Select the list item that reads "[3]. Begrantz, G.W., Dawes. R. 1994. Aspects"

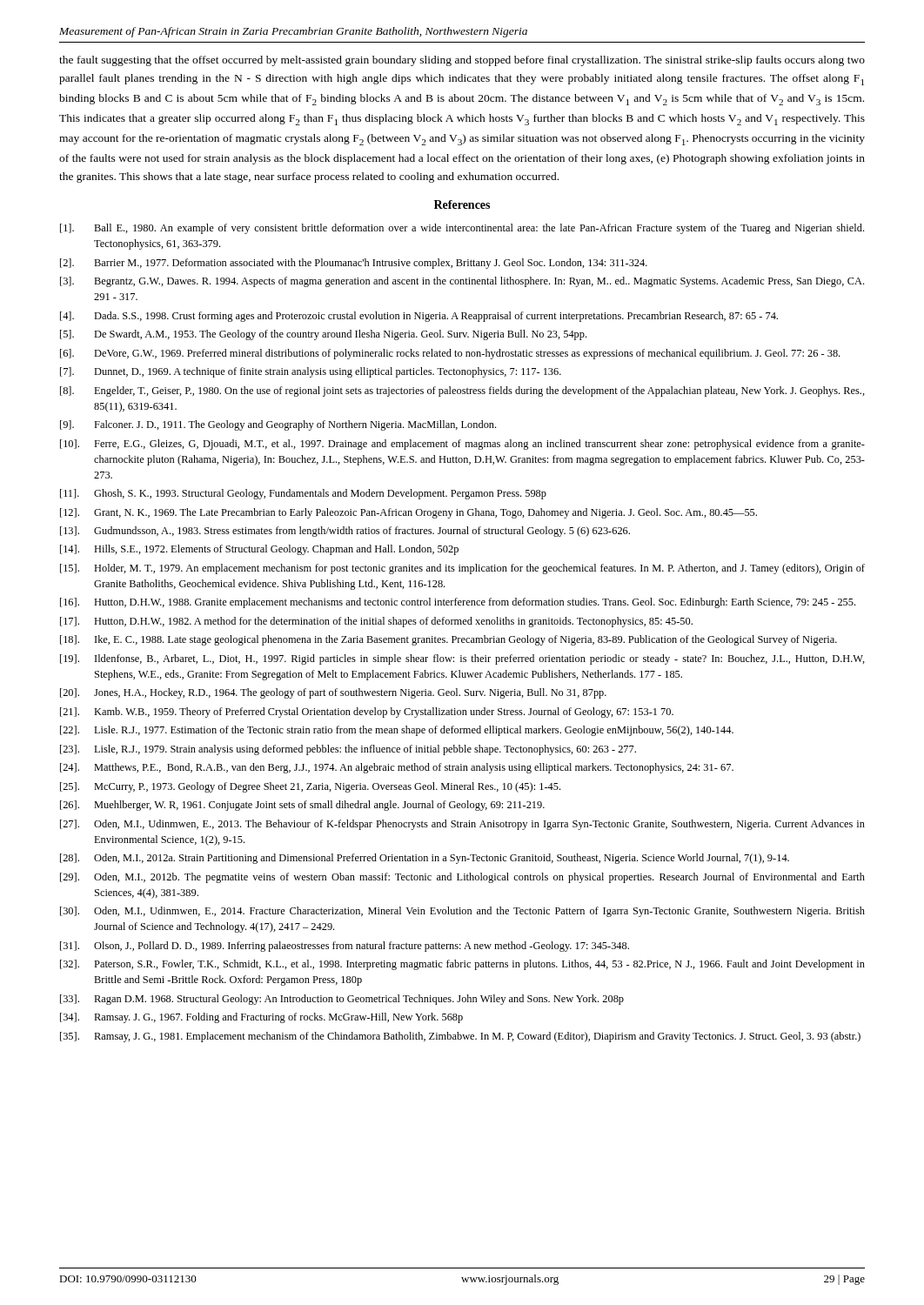point(462,290)
